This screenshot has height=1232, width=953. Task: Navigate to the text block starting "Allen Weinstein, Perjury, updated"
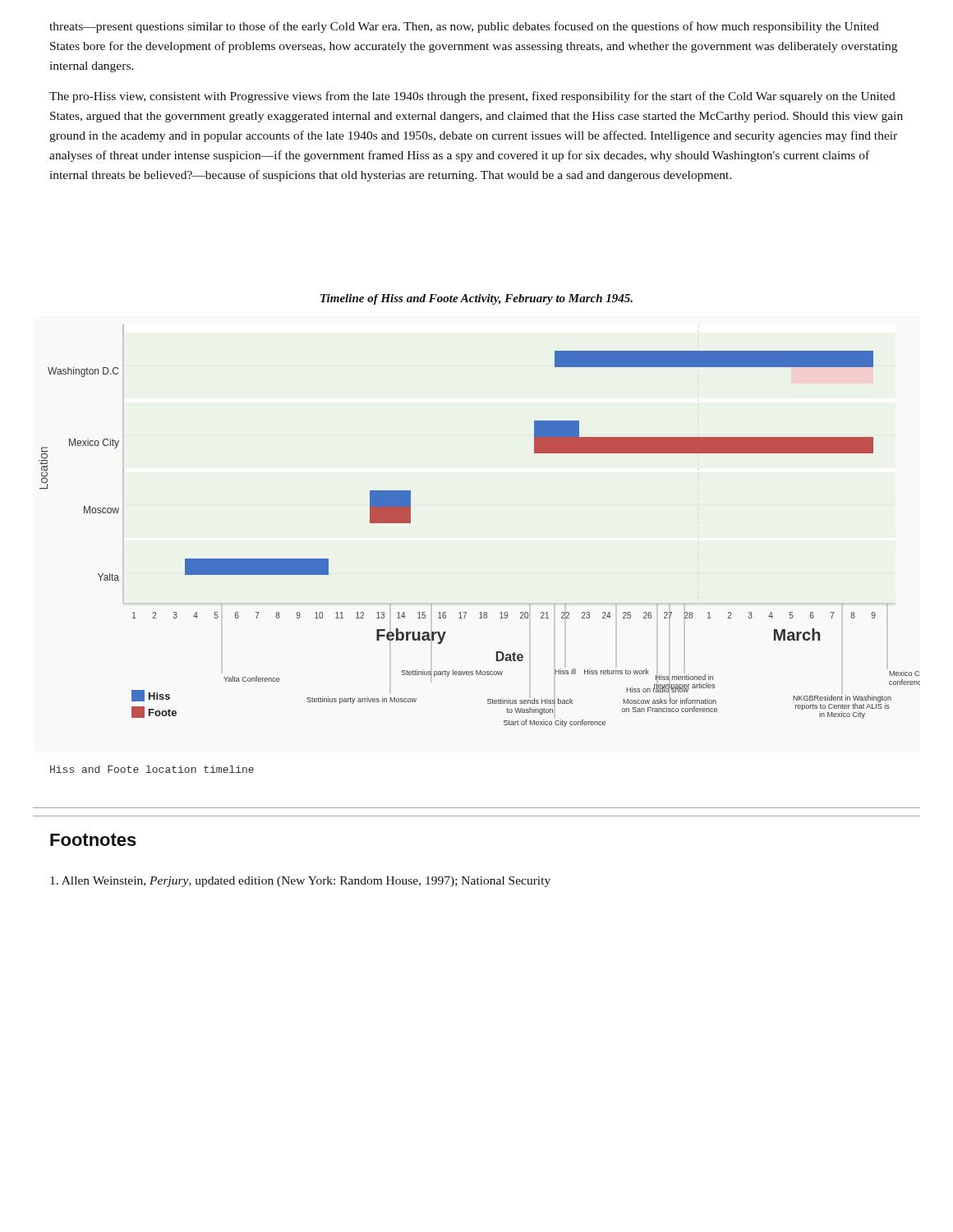(300, 880)
